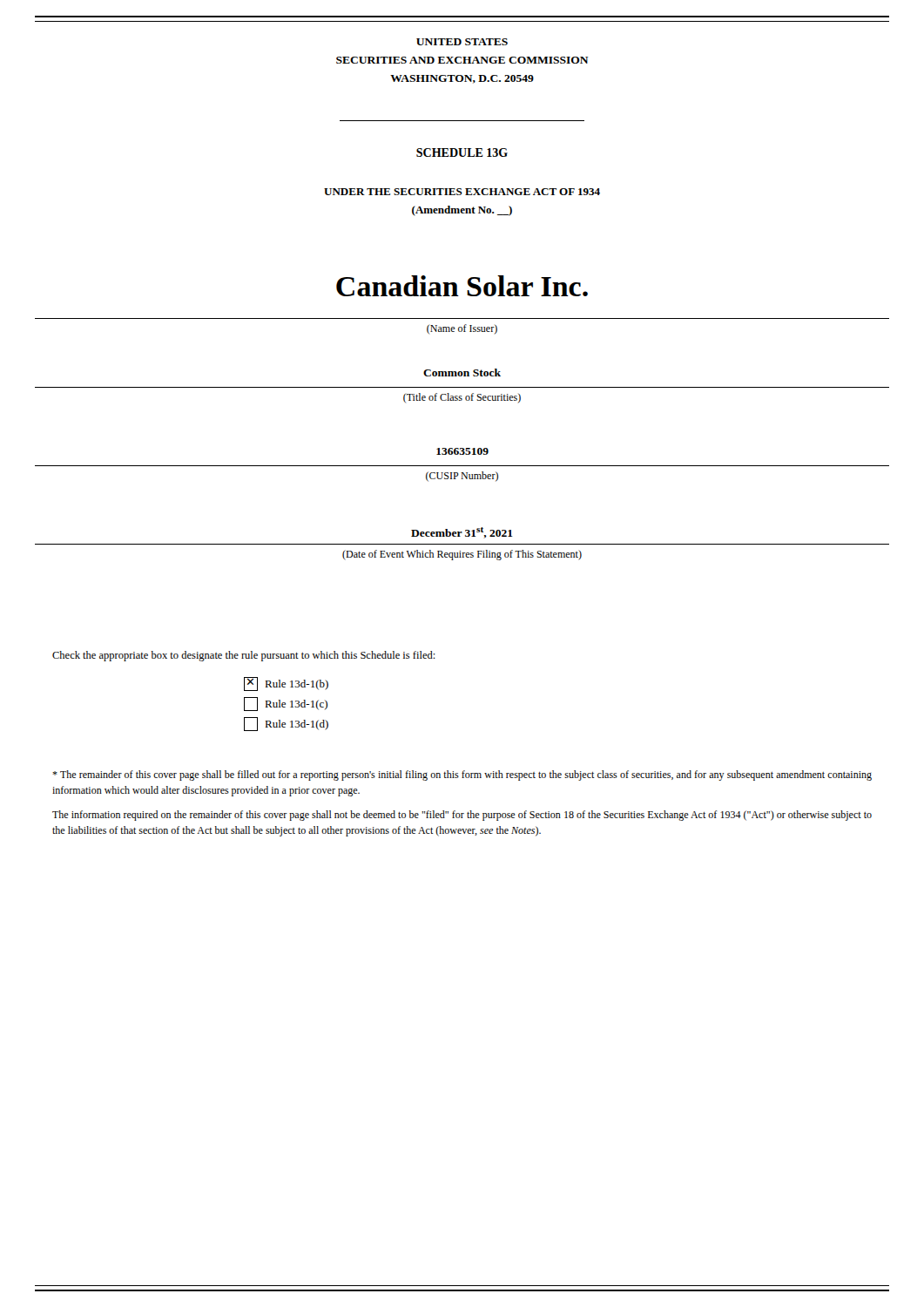Locate the text that says "December 31st, 2021"
The image size is (924, 1307).
[x=462, y=531]
